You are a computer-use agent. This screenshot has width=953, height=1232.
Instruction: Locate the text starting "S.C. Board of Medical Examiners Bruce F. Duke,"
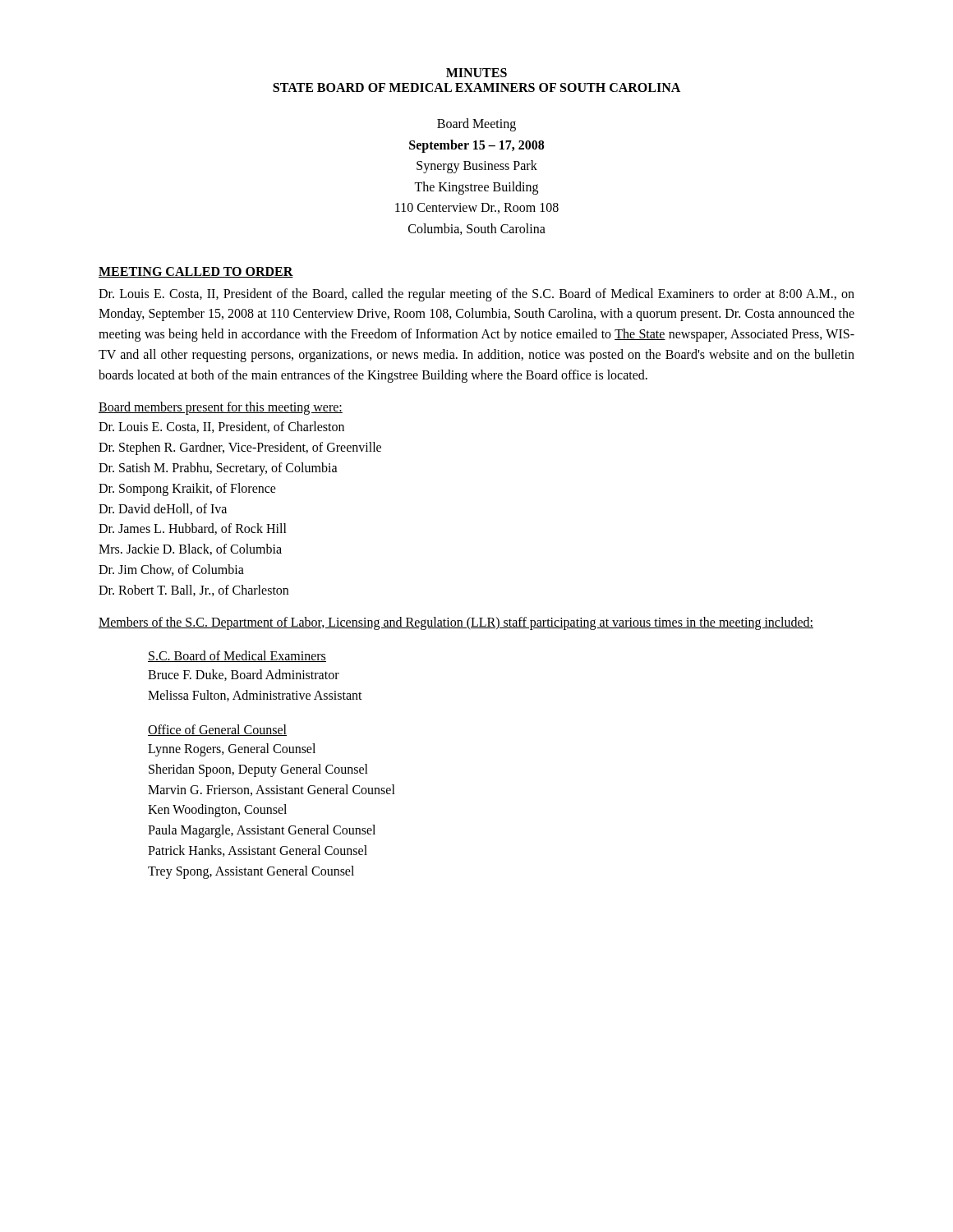click(x=237, y=656)
